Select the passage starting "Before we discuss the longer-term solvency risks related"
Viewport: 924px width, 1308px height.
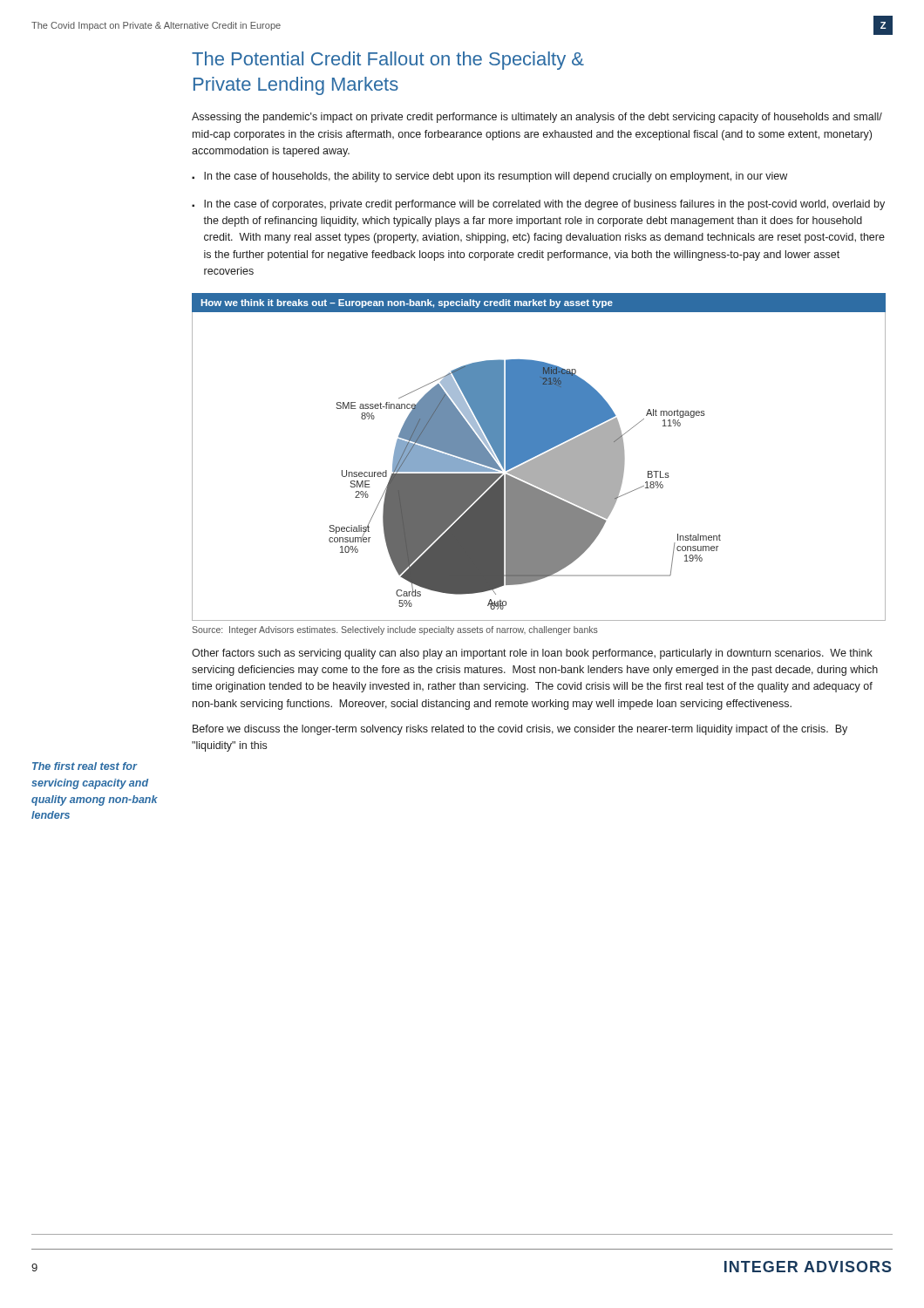tap(520, 738)
